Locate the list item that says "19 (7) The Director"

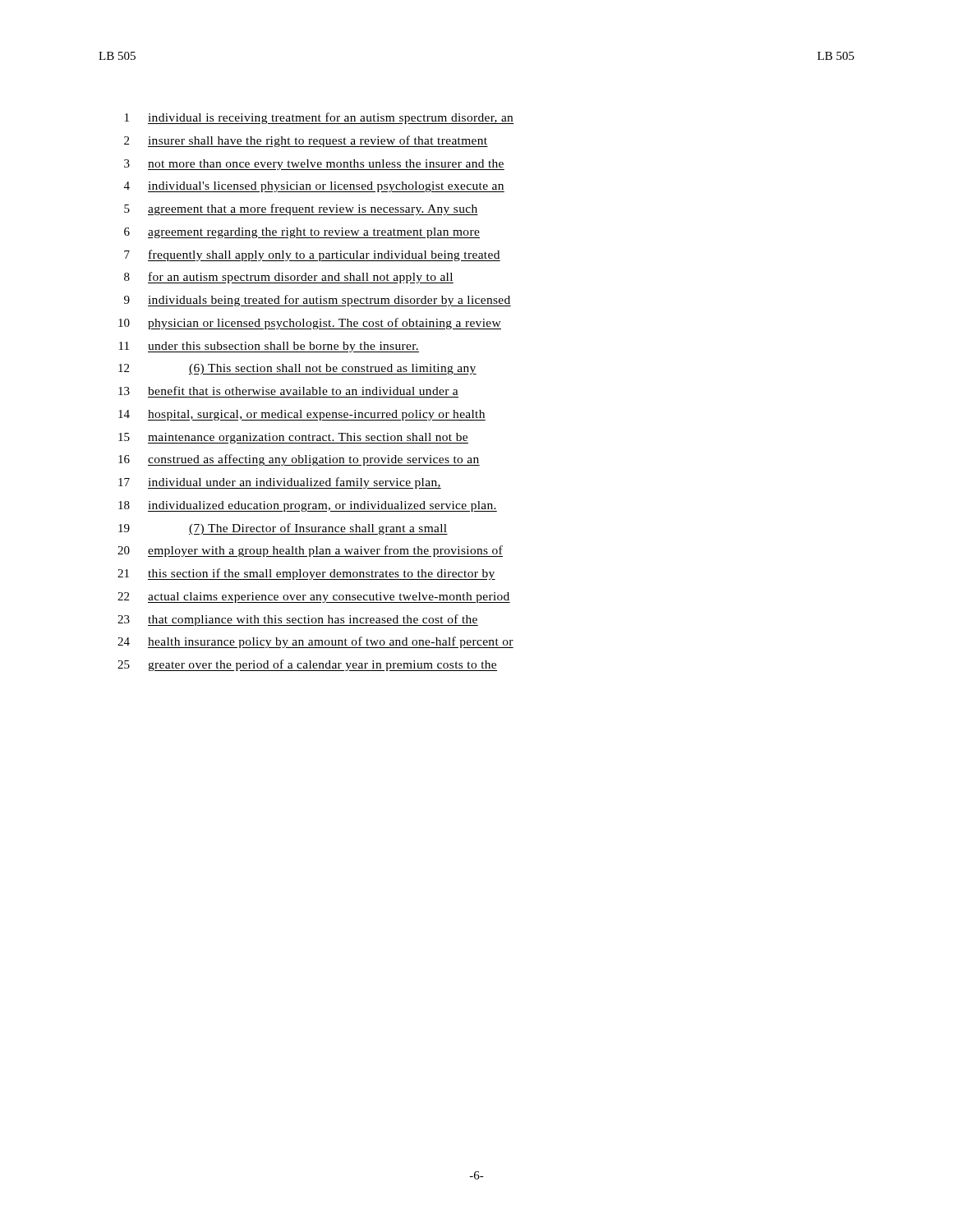pyautogui.click(x=283, y=529)
